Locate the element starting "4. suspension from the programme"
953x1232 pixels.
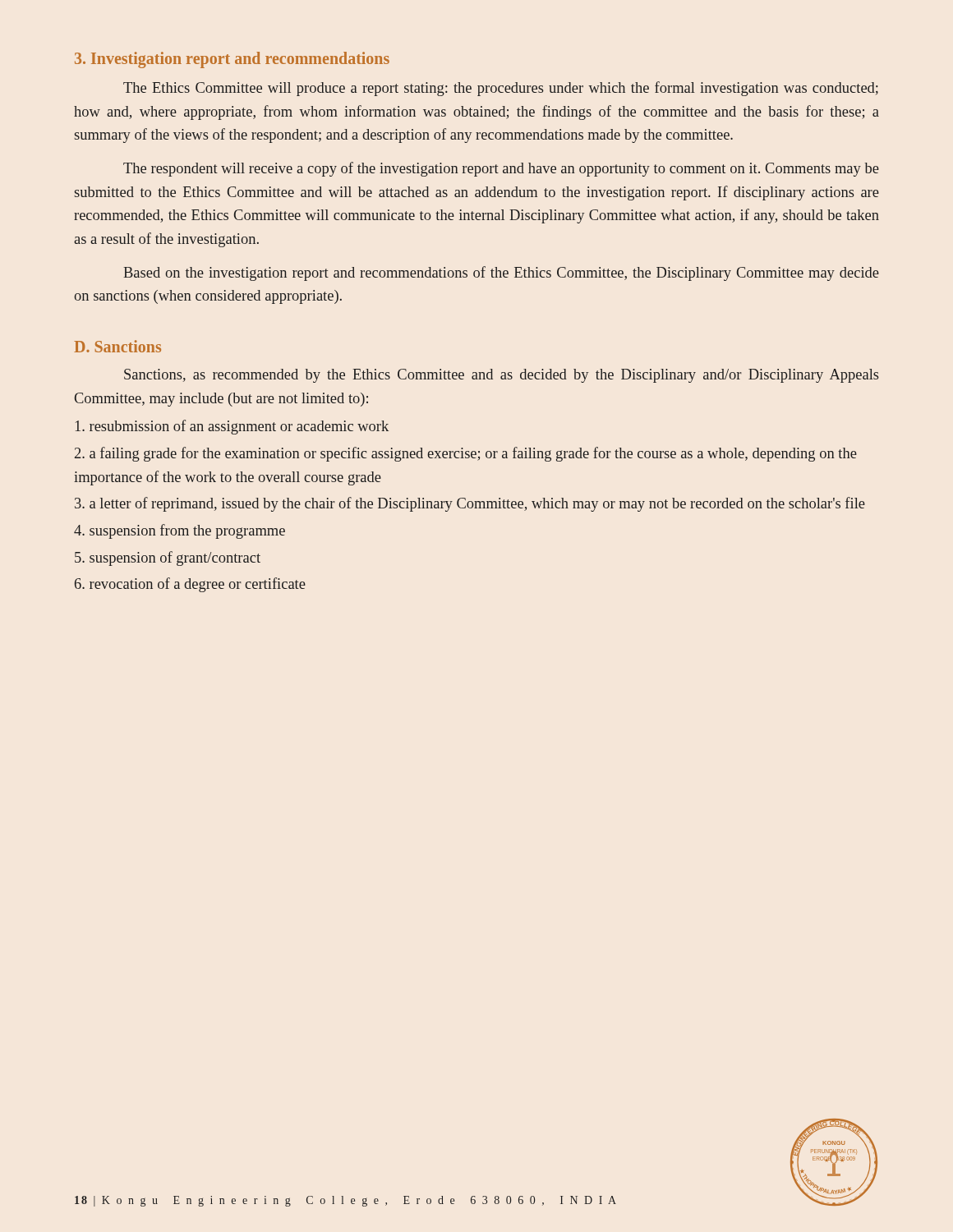pos(180,531)
